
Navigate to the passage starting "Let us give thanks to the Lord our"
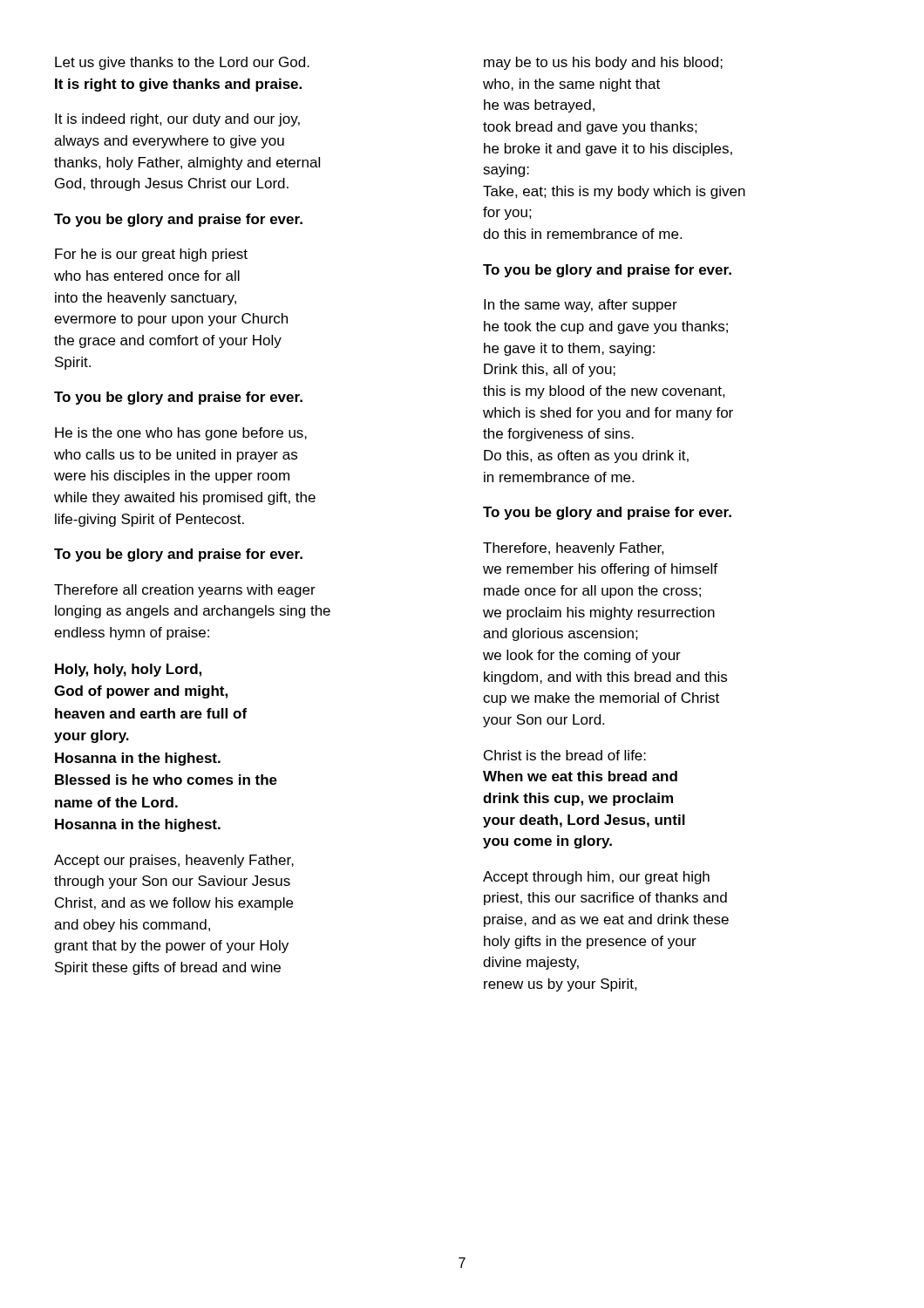(x=182, y=73)
